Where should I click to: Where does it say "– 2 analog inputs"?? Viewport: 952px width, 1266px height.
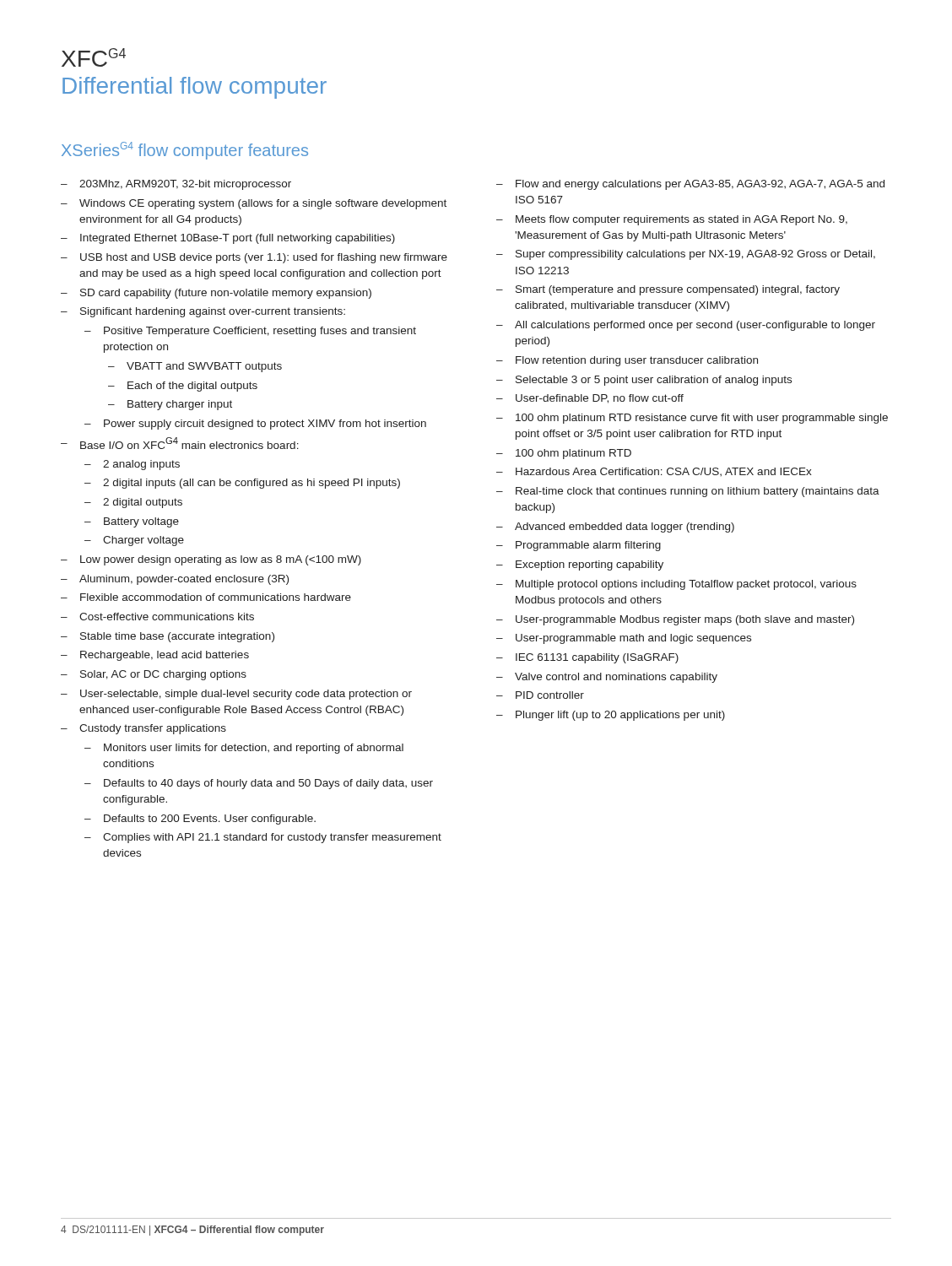pos(132,465)
